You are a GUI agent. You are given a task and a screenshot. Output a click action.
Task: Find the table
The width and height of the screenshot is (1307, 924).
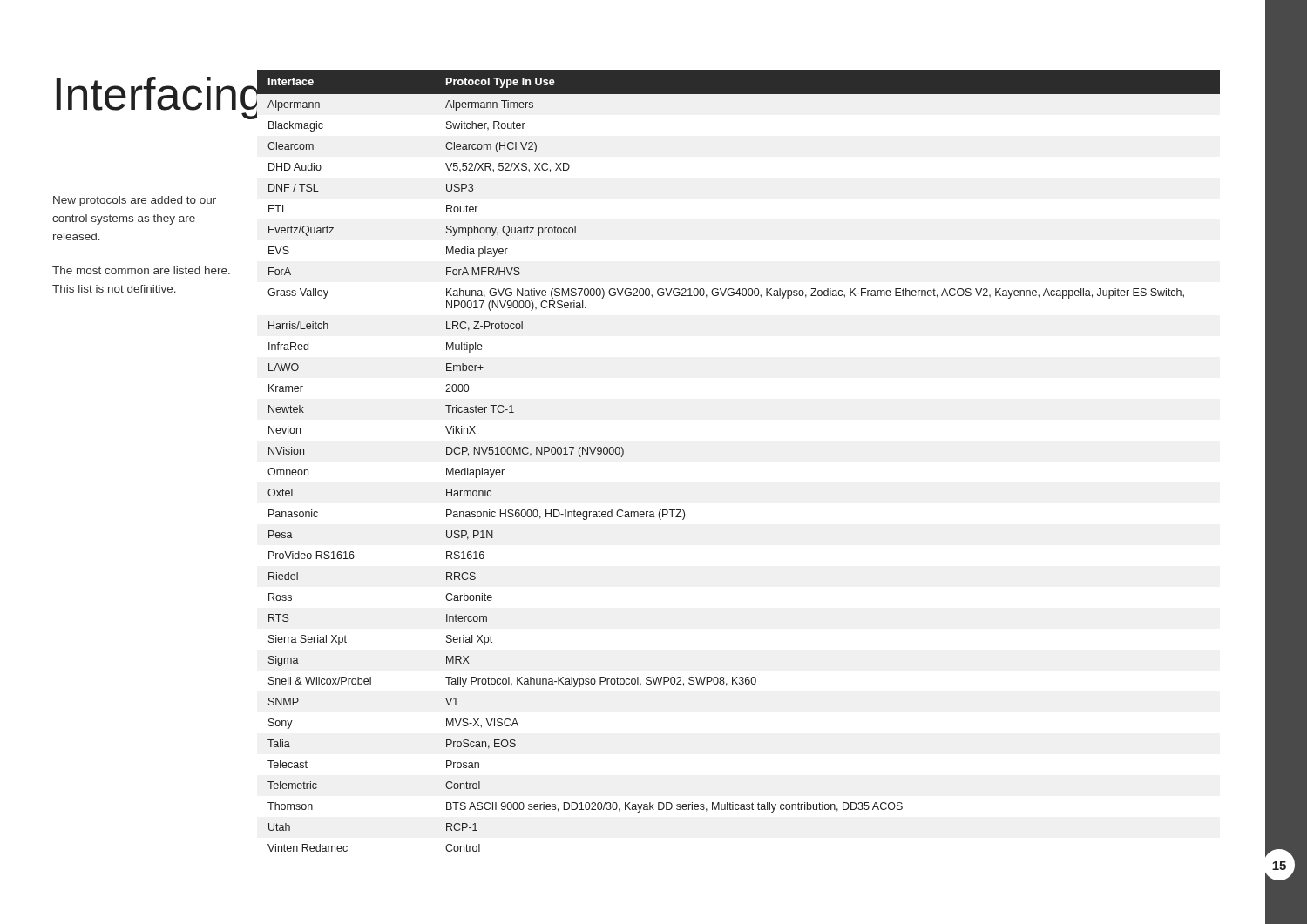tap(738, 464)
